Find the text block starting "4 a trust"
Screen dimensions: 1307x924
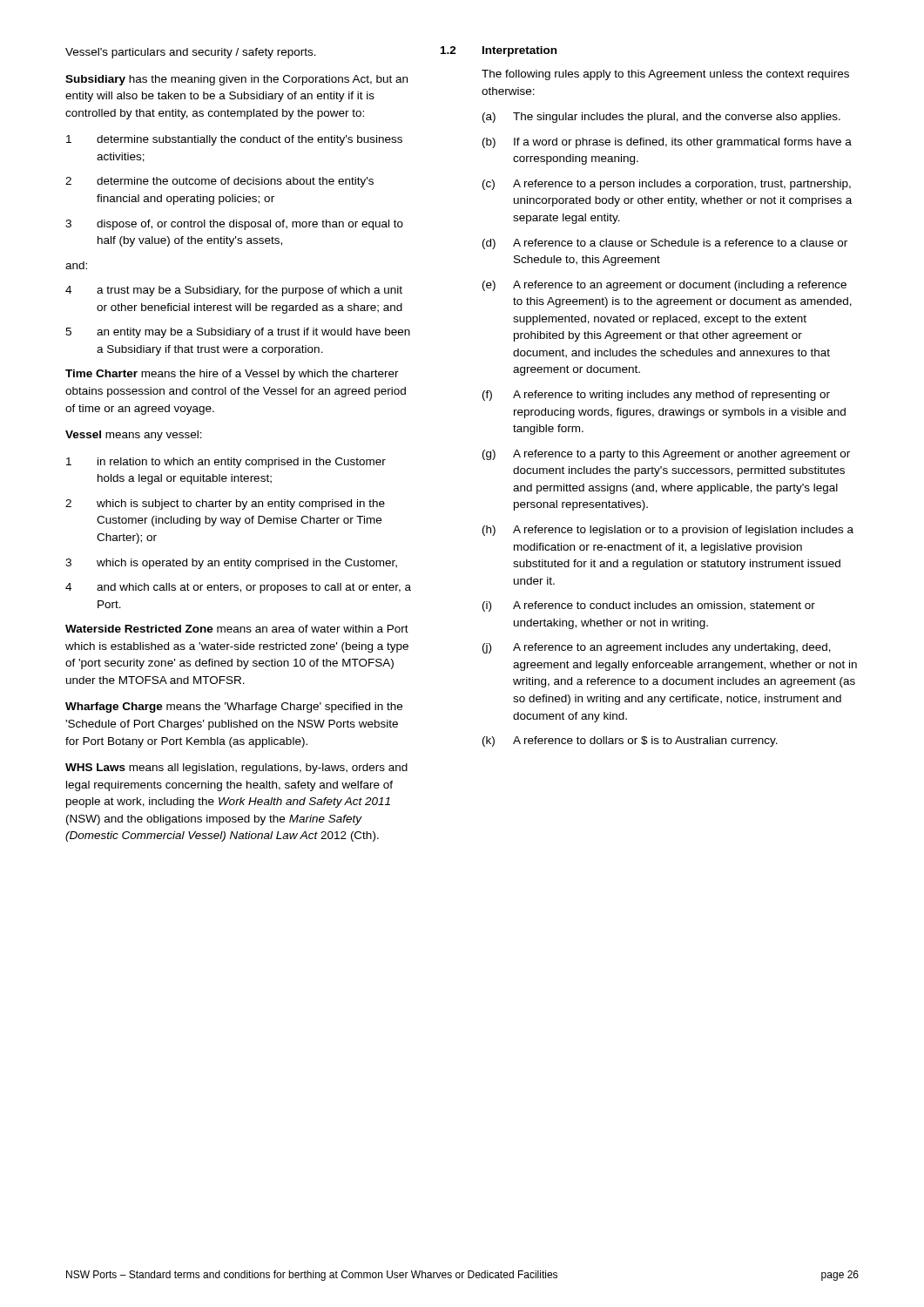pyautogui.click(x=240, y=299)
